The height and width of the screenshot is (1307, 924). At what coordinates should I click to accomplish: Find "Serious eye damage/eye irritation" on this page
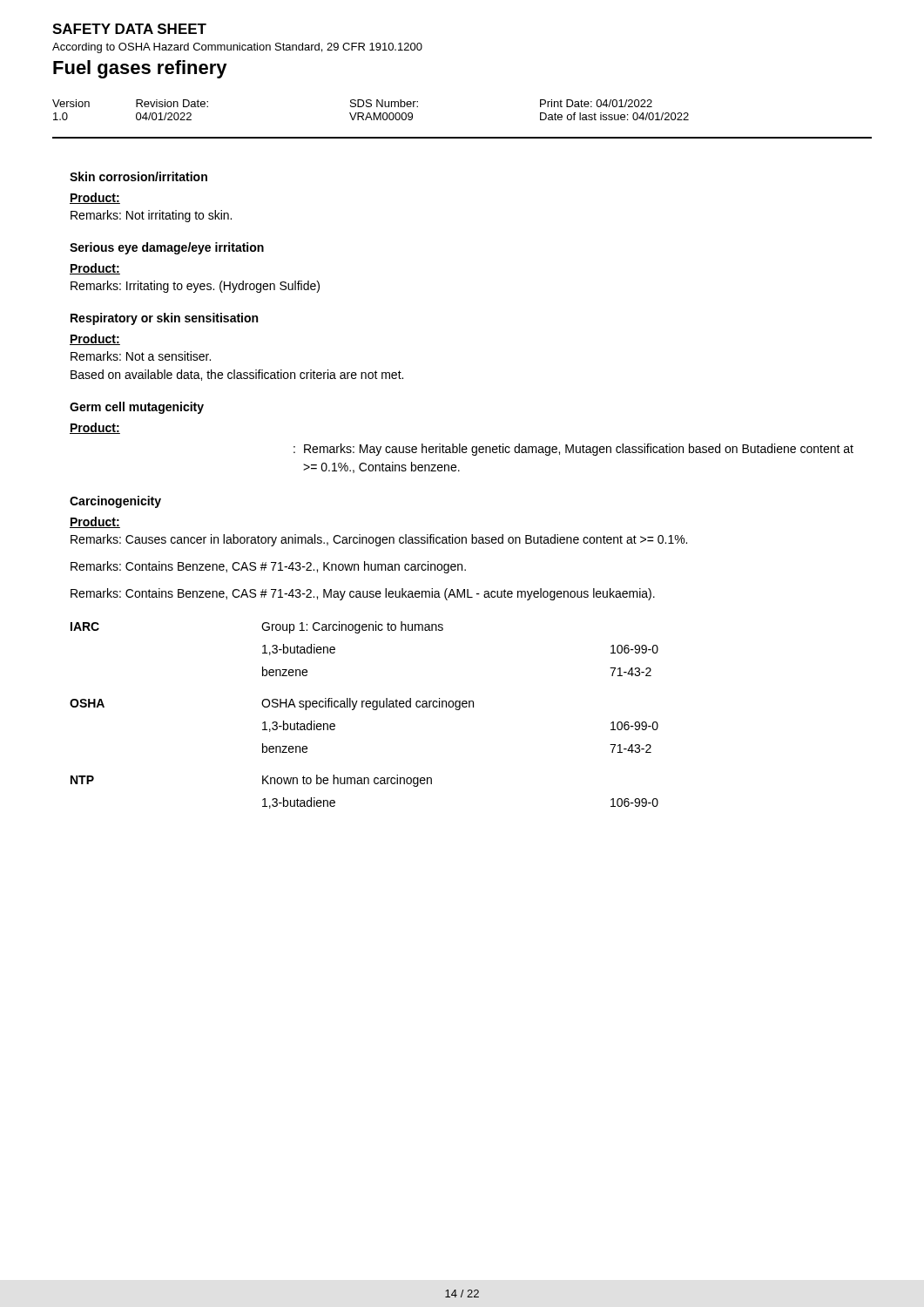click(167, 247)
